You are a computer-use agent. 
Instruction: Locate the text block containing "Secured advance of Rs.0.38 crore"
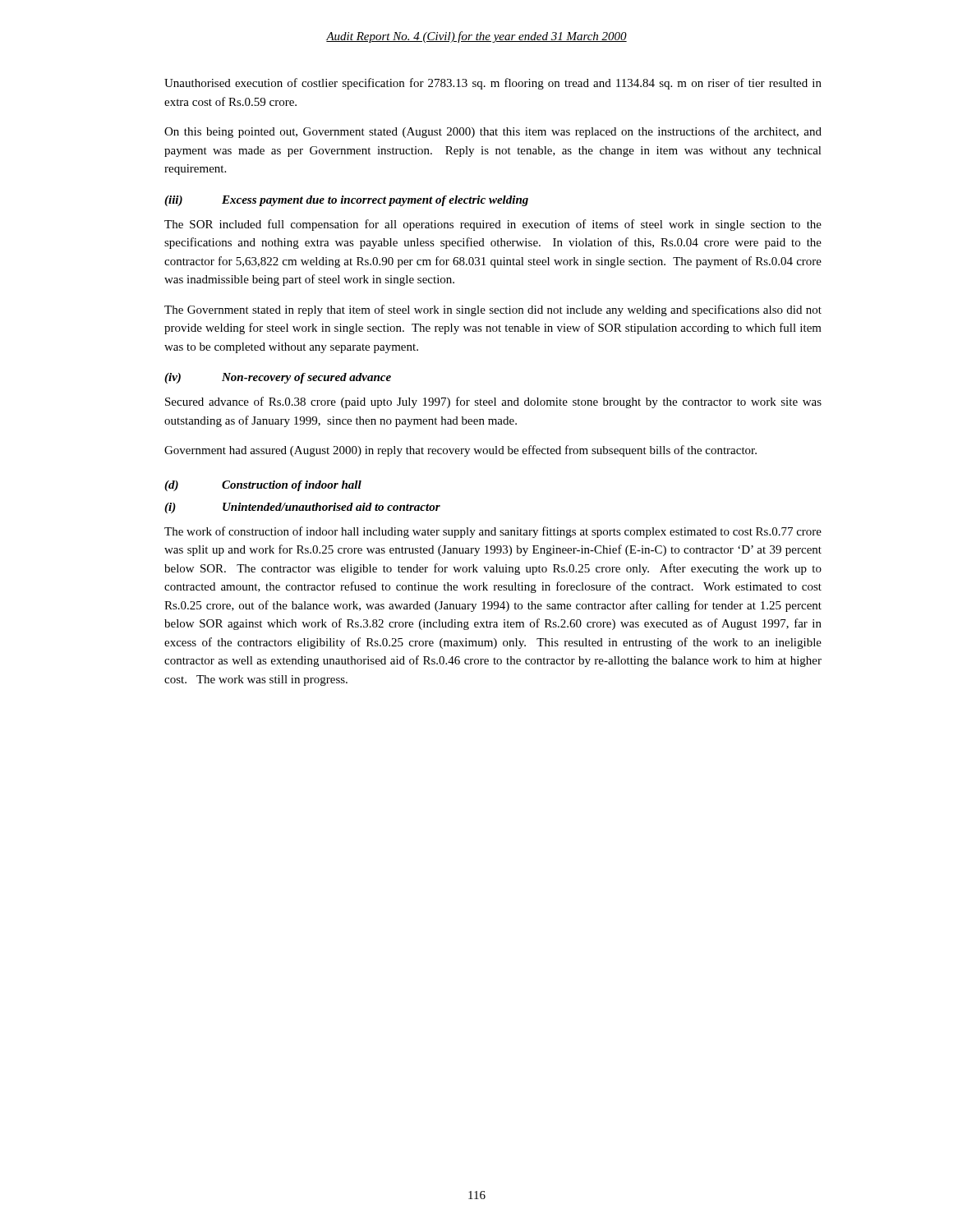[493, 411]
